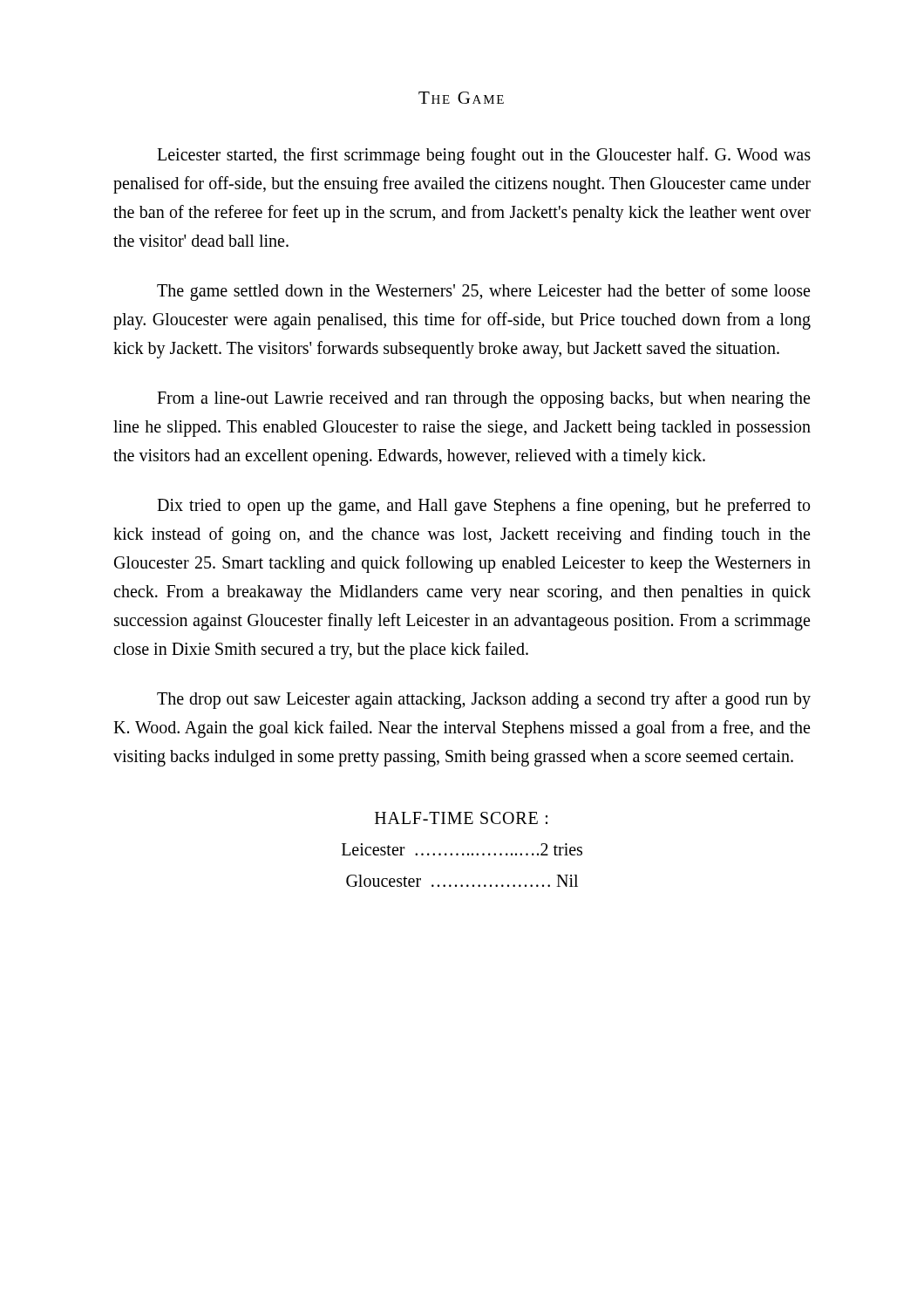
Task: Click the title
Action: [x=462, y=98]
